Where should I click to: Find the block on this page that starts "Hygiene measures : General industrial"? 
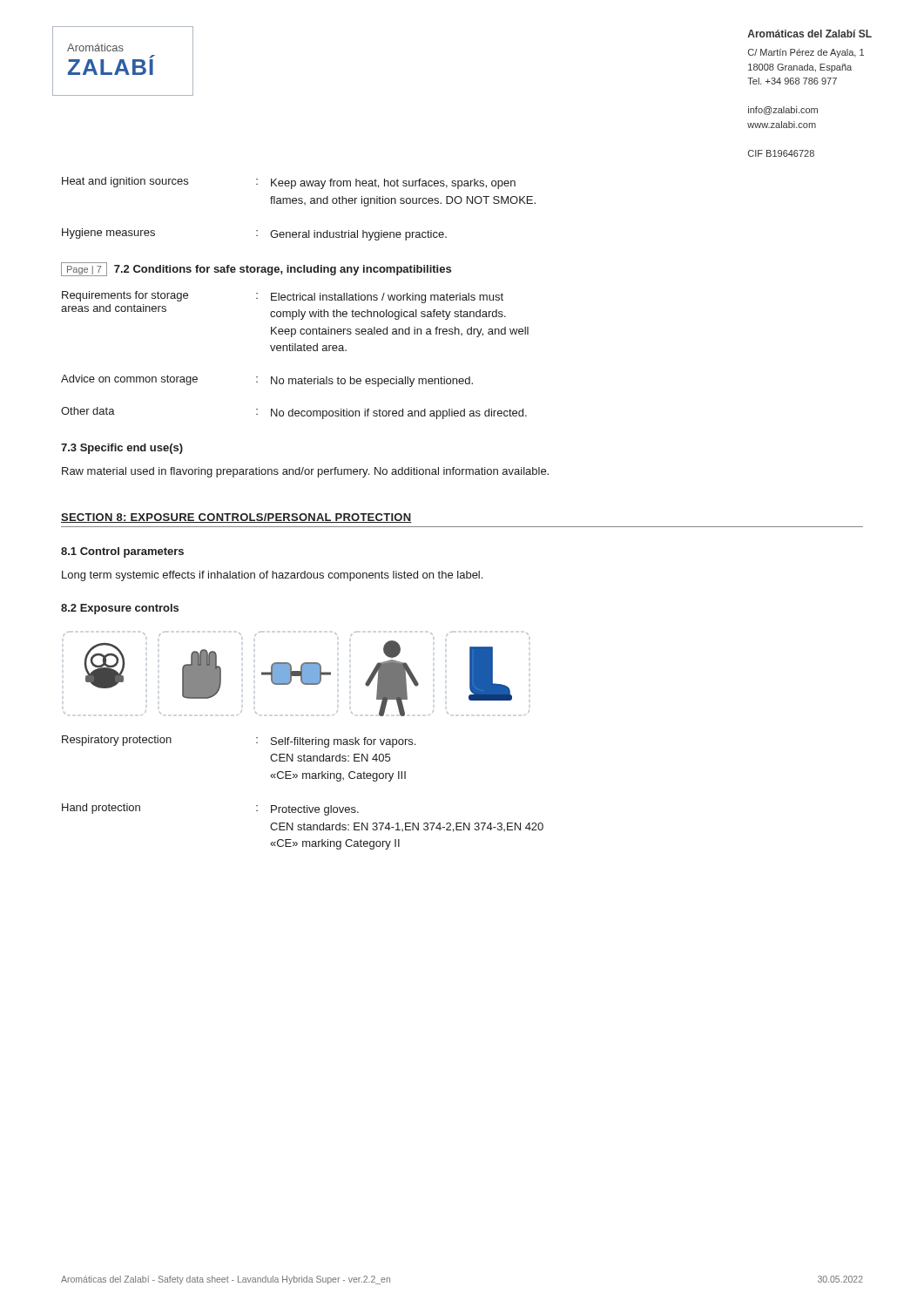(254, 234)
